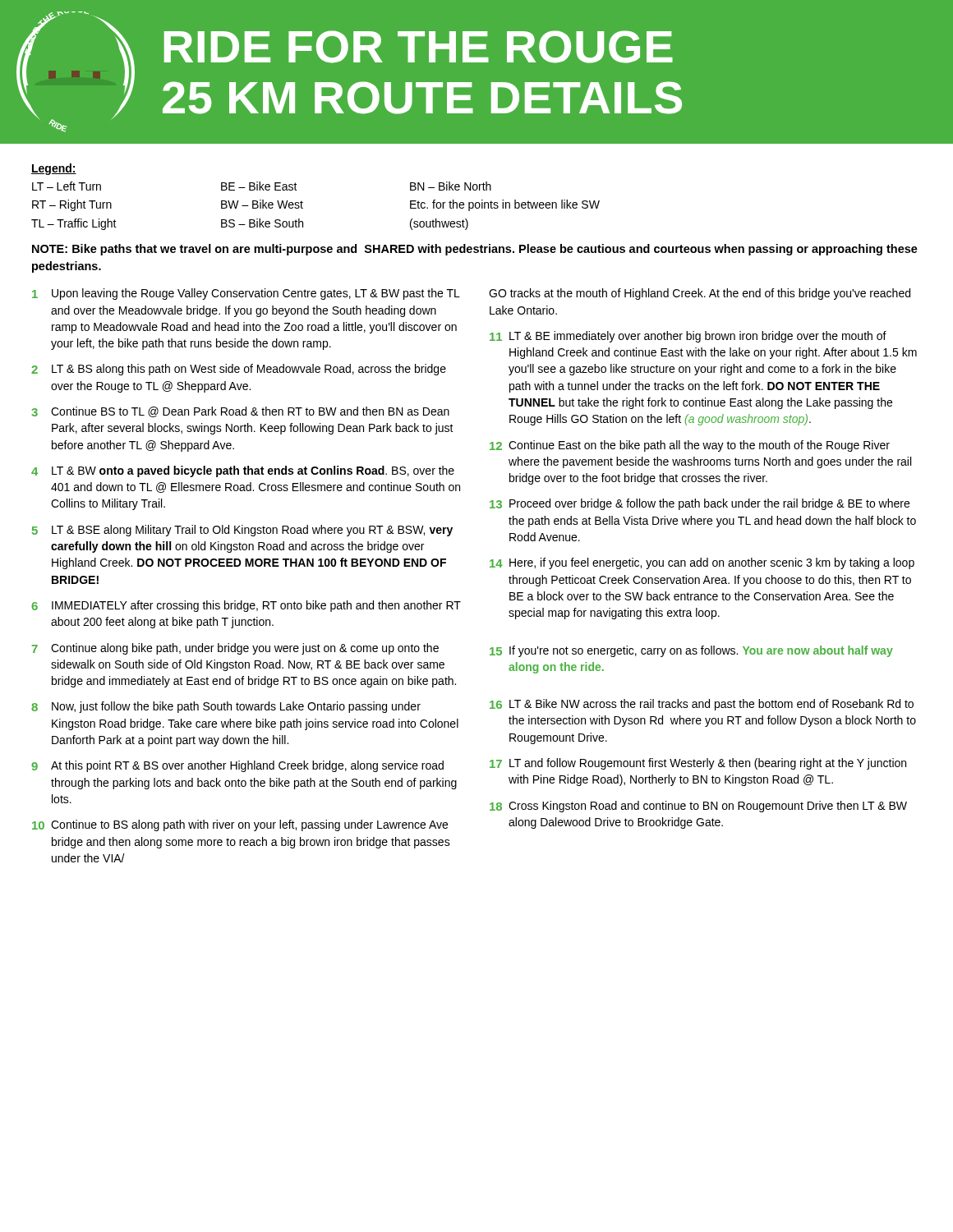Screen dimensions: 1232x953
Task: Find the list item containing "10 Continue to BS along"
Action: 248,842
